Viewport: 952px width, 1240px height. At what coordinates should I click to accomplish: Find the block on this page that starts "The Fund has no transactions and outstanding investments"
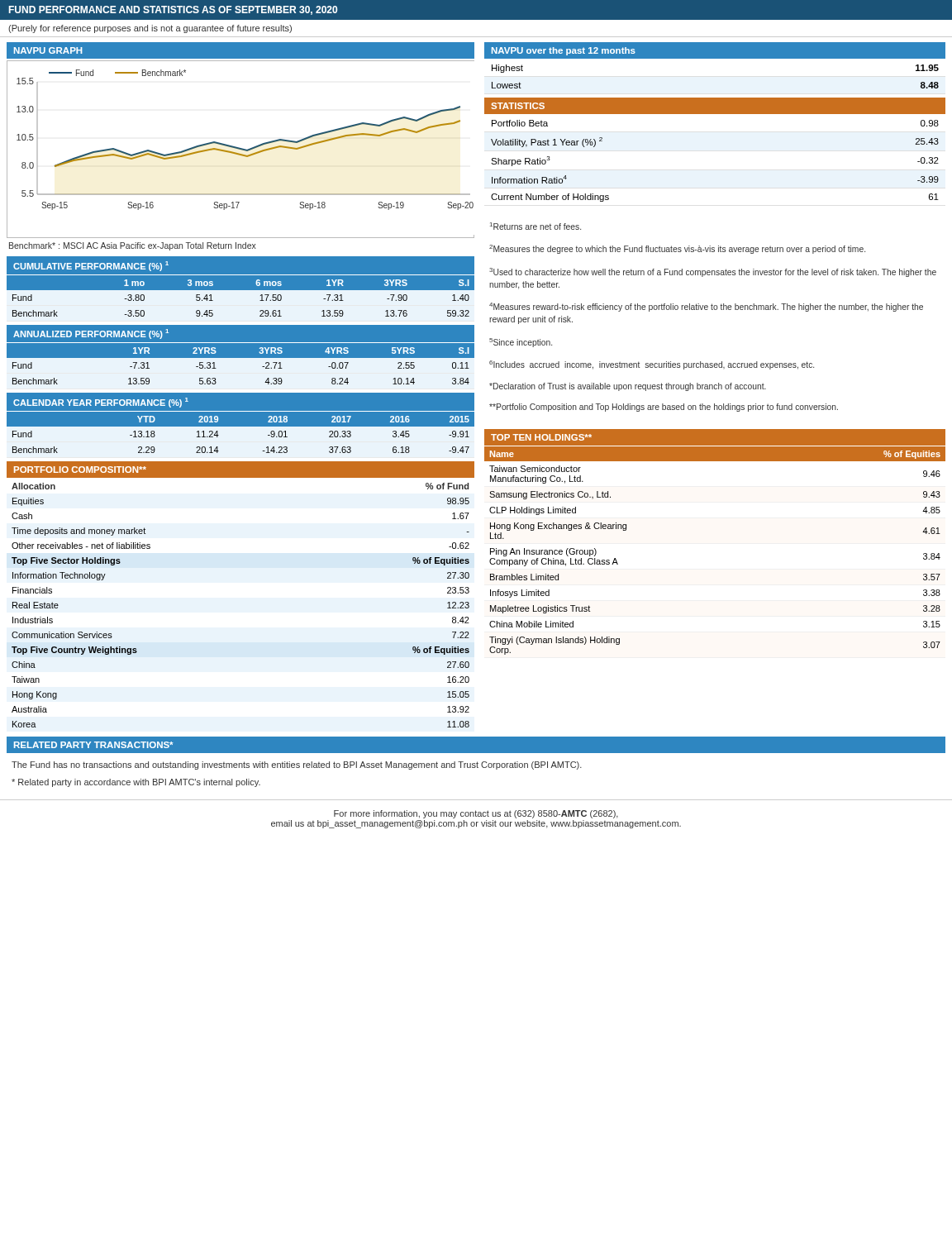(x=297, y=765)
